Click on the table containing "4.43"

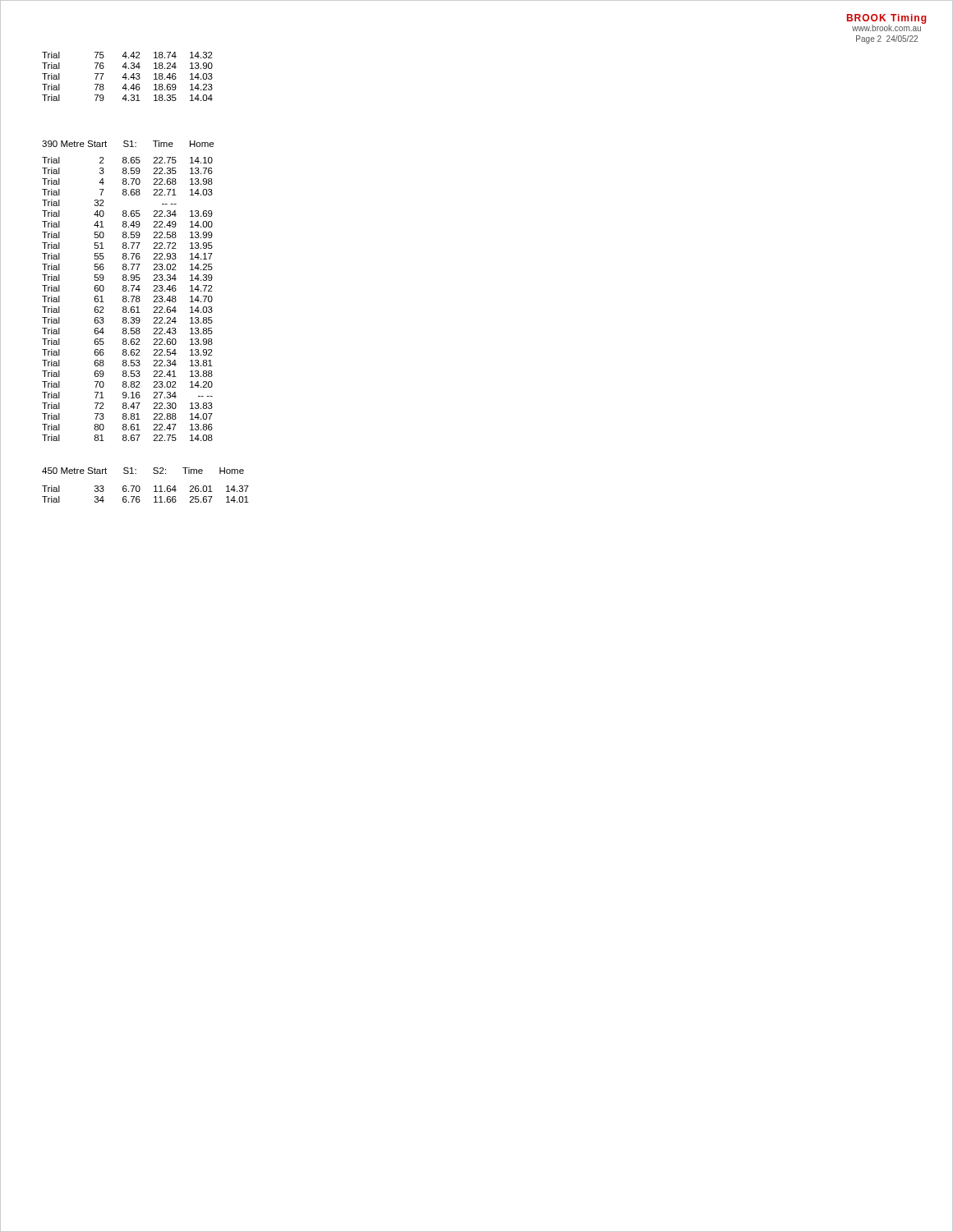(130, 77)
